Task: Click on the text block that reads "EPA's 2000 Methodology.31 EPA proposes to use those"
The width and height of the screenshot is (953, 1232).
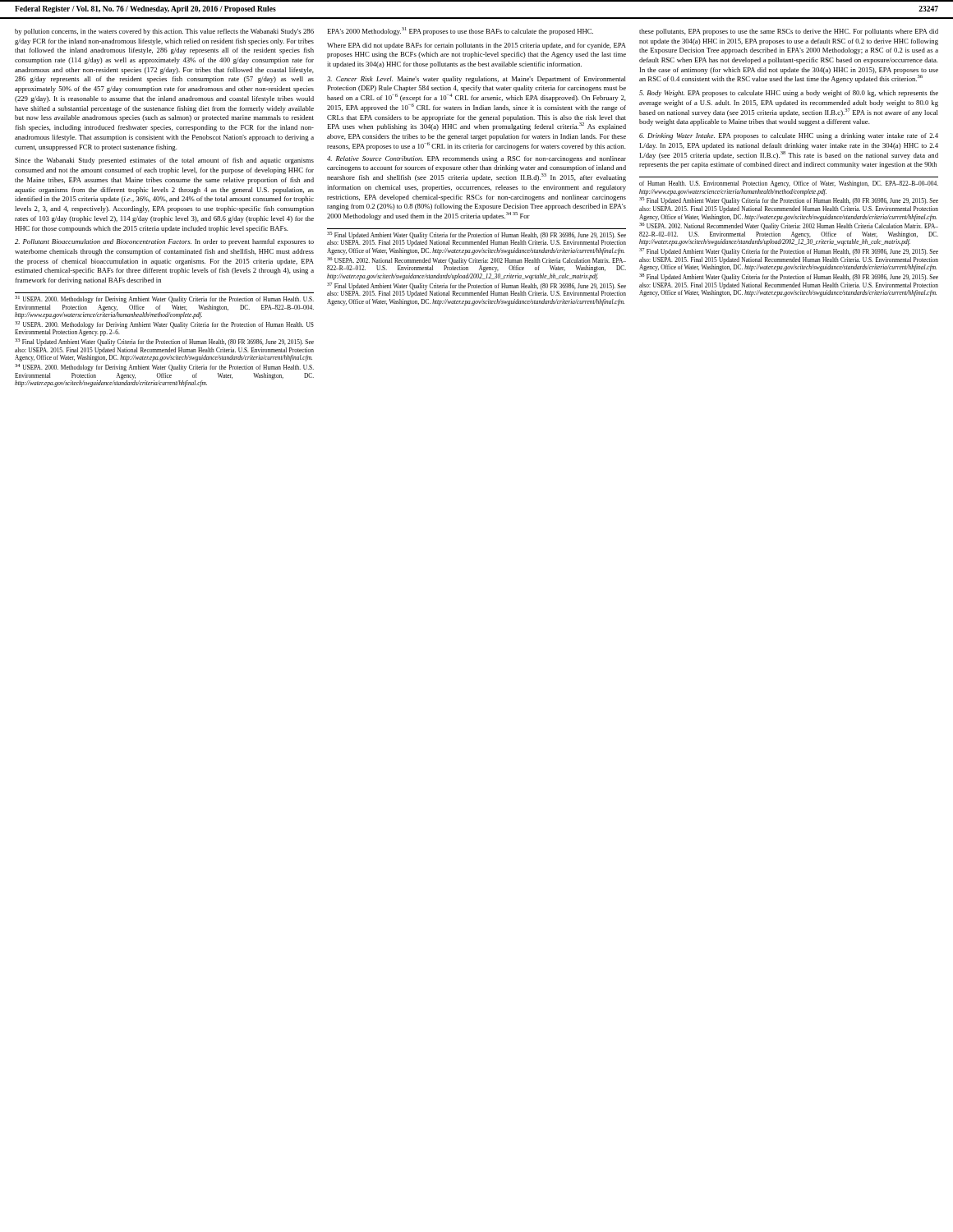Action: pyautogui.click(x=476, y=48)
